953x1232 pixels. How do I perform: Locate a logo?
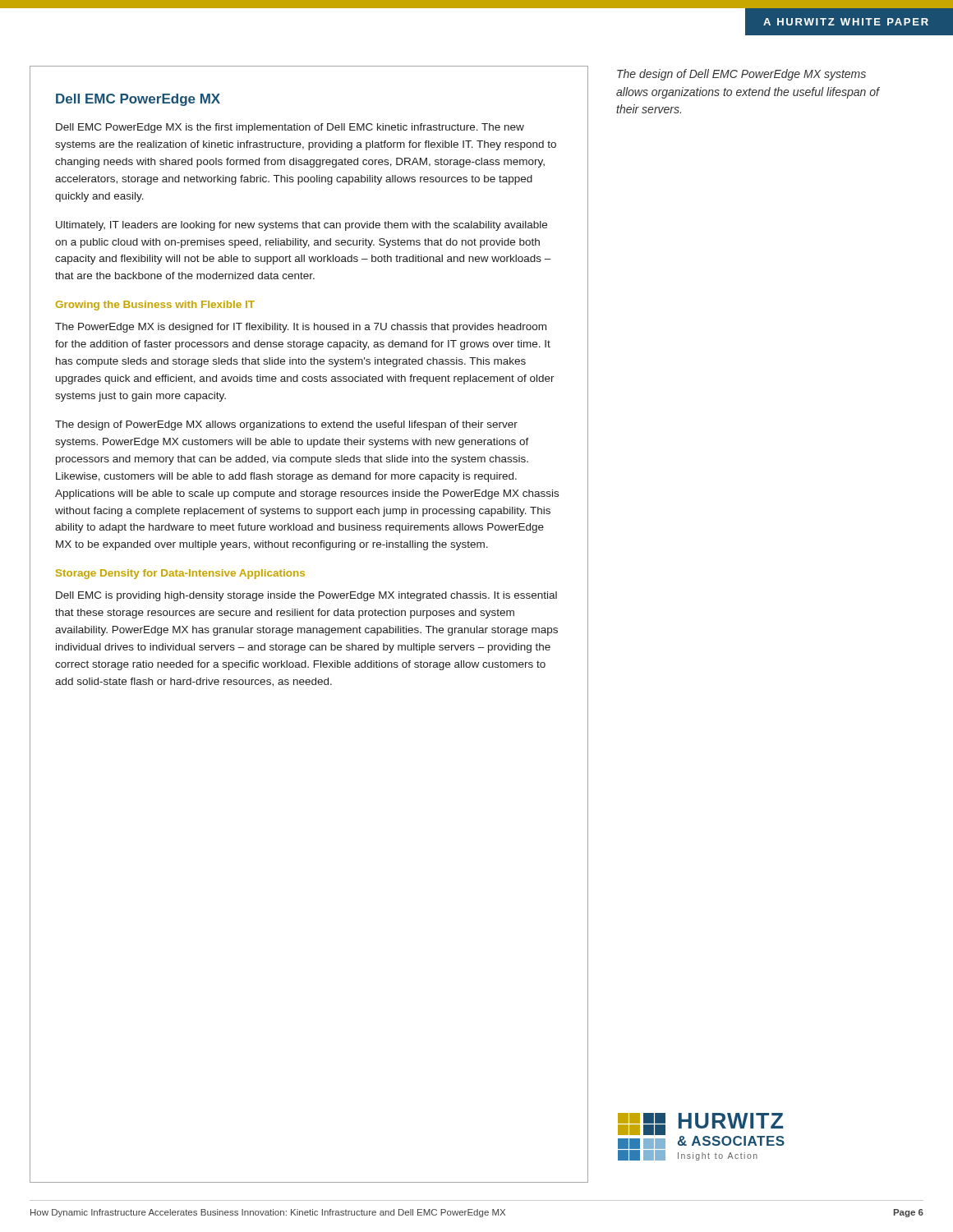[768, 1136]
